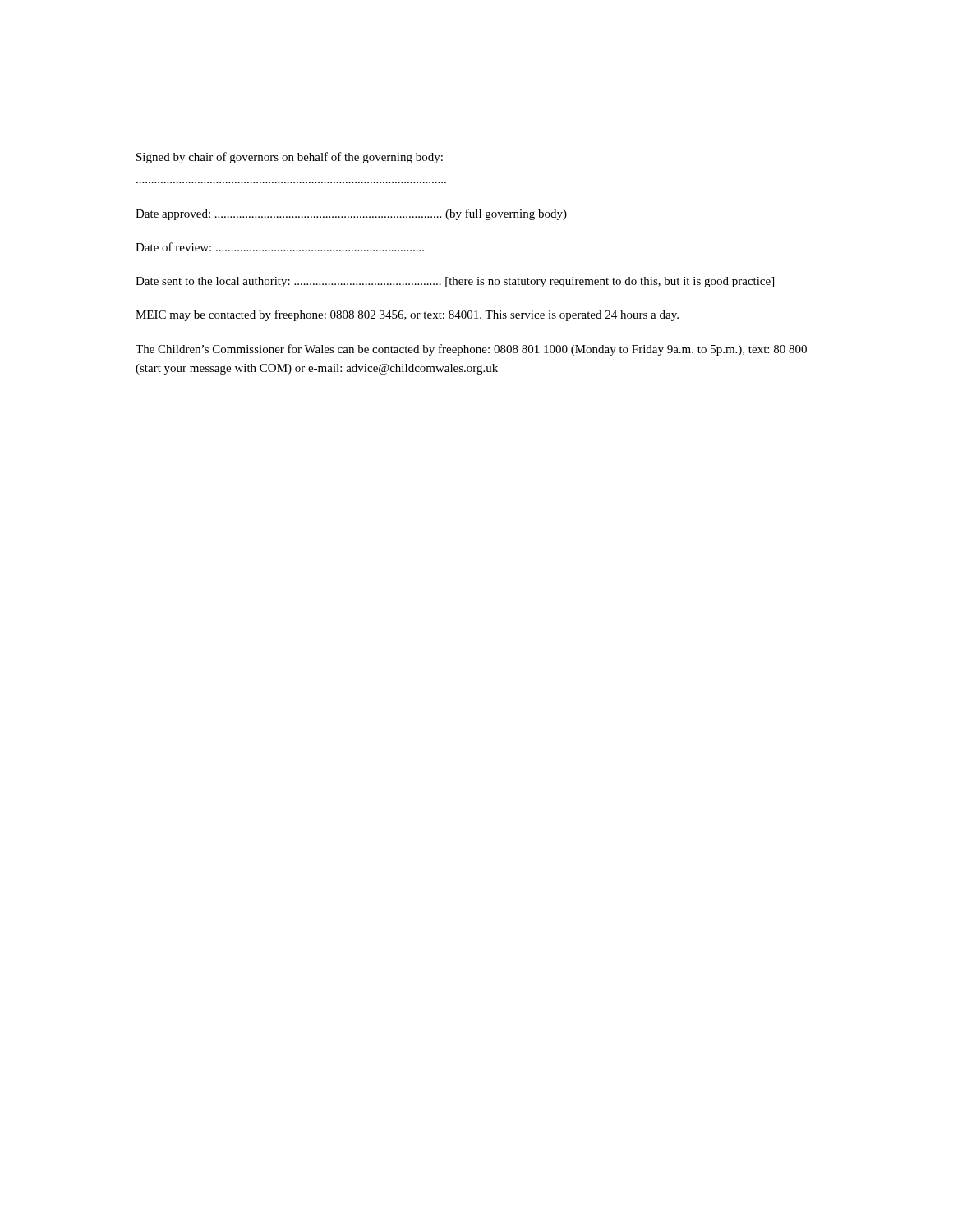Locate the block starting "Date sent to the local authority:"

pyautogui.click(x=455, y=281)
